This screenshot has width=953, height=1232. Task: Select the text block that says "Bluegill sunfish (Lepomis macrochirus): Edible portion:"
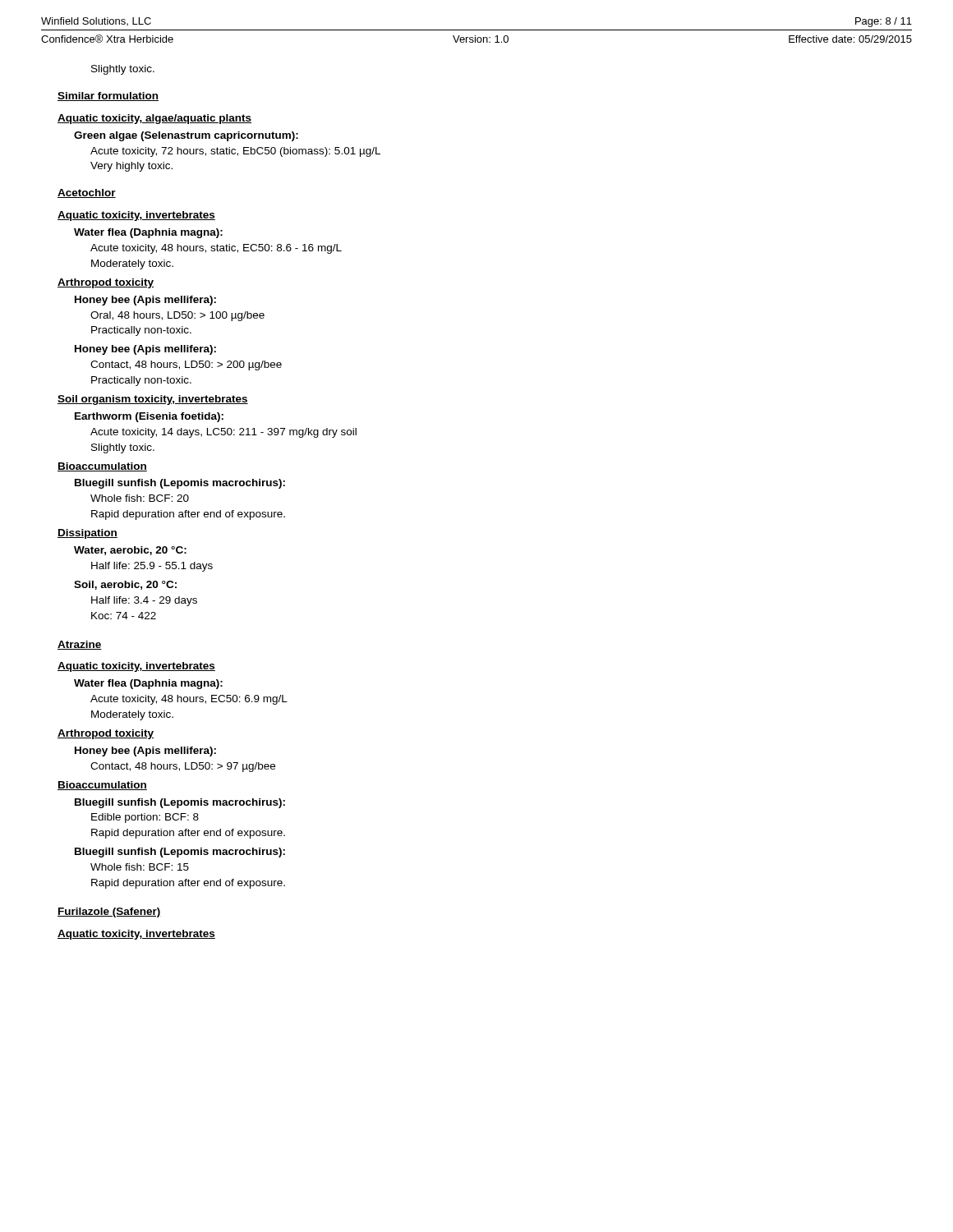click(x=180, y=803)
